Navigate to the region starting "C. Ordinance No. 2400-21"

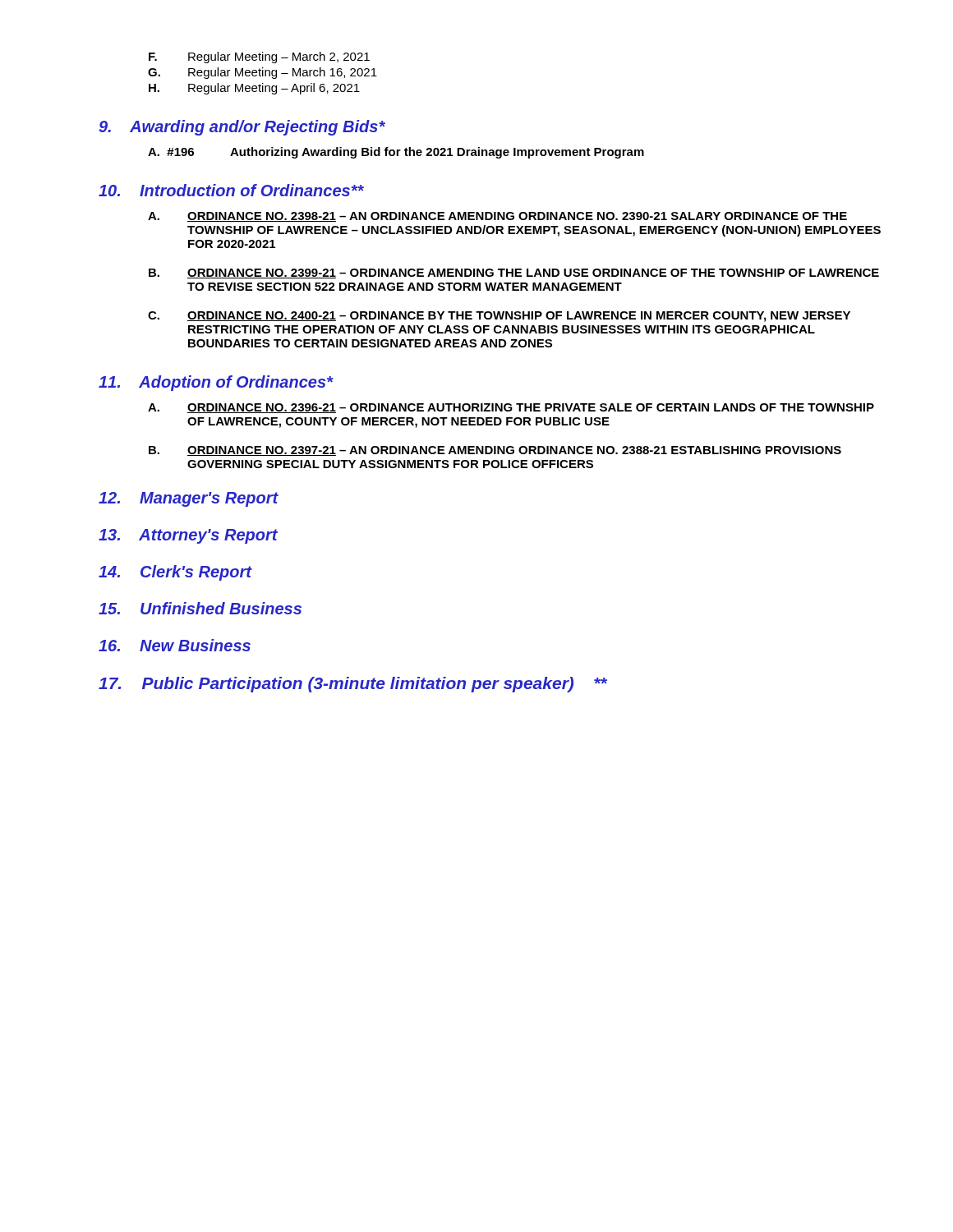518,329
